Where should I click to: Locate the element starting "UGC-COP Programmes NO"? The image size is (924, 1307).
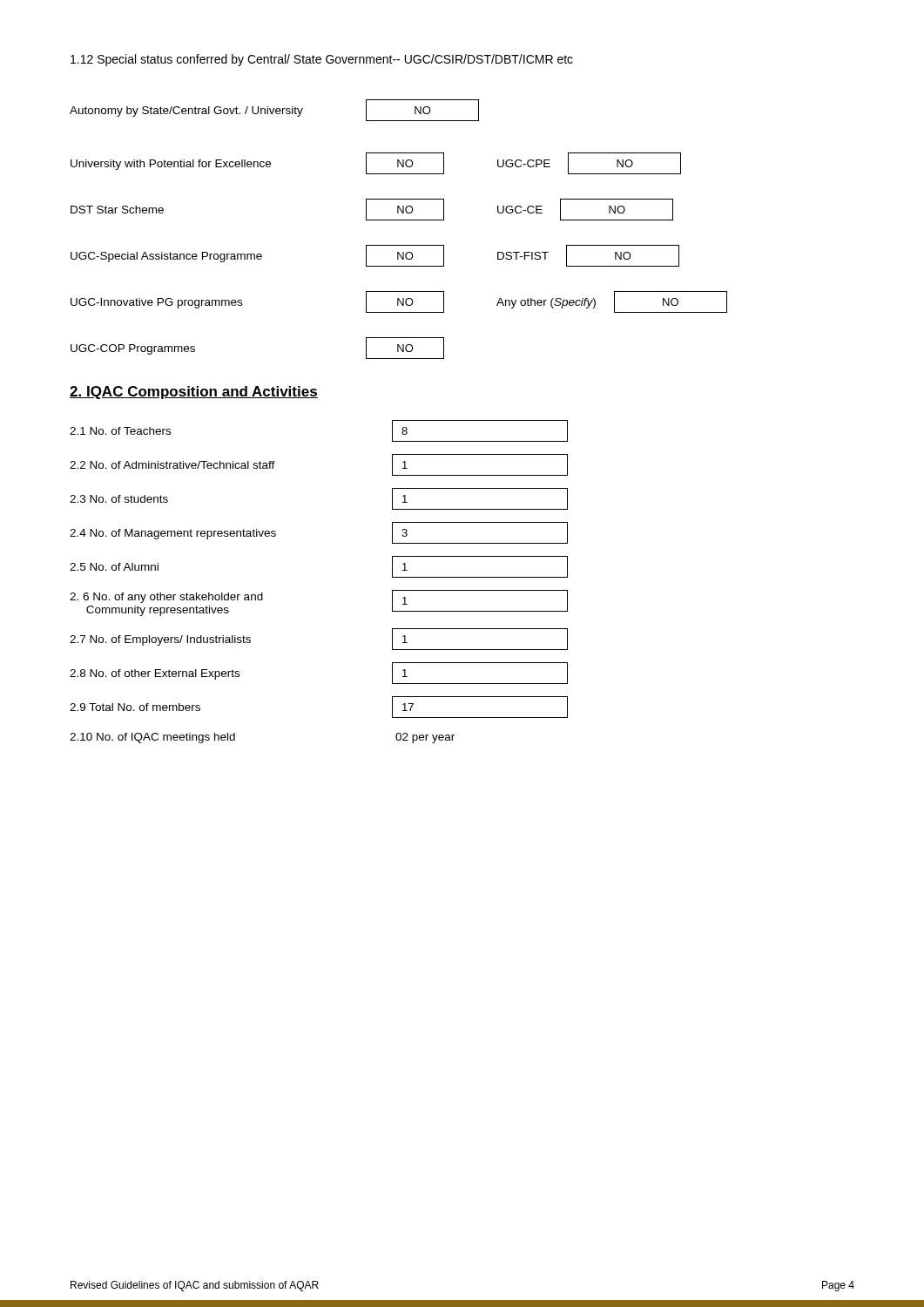tap(132, 349)
